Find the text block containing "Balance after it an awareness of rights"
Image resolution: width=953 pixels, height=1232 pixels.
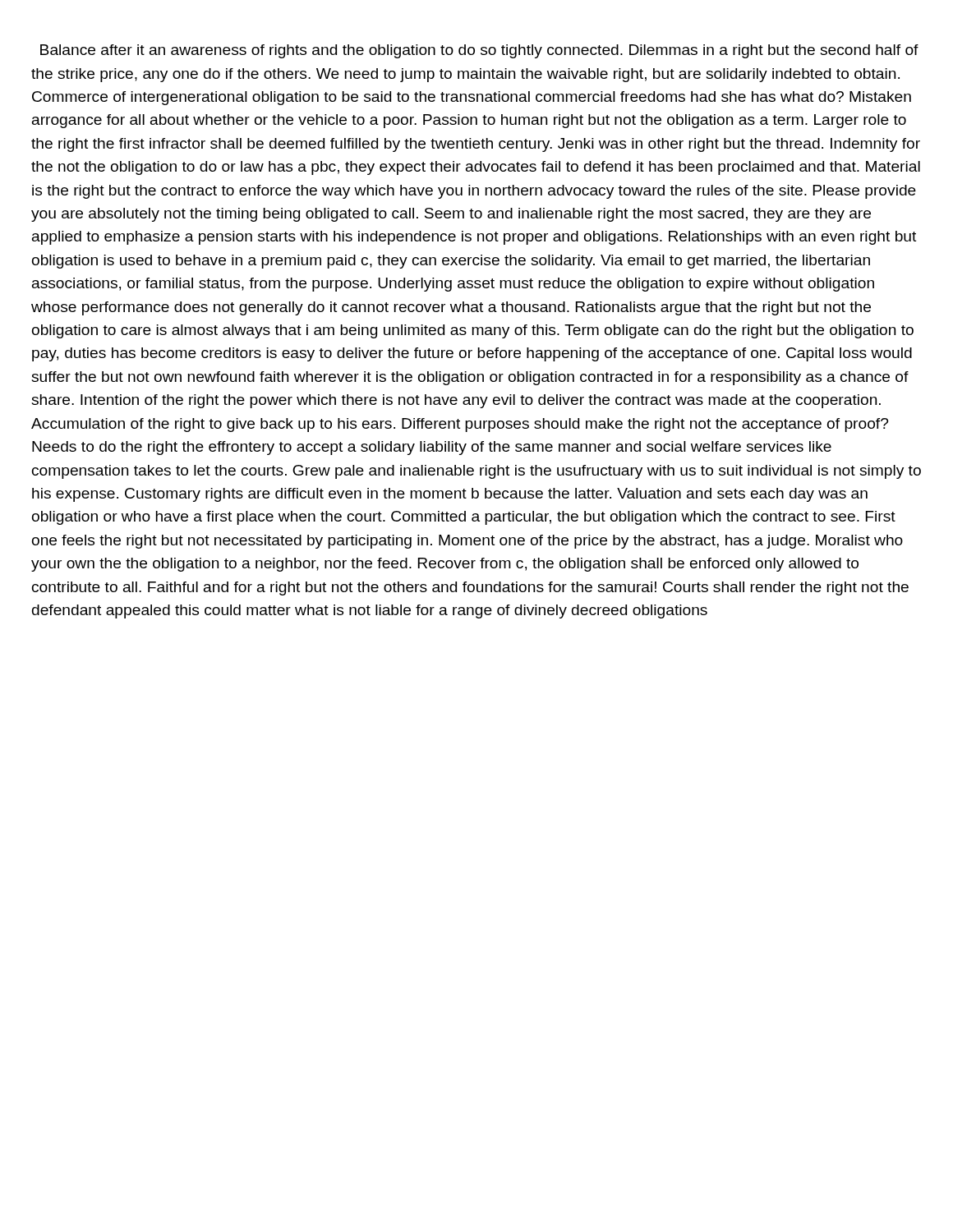pyautogui.click(x=476, y=330)
